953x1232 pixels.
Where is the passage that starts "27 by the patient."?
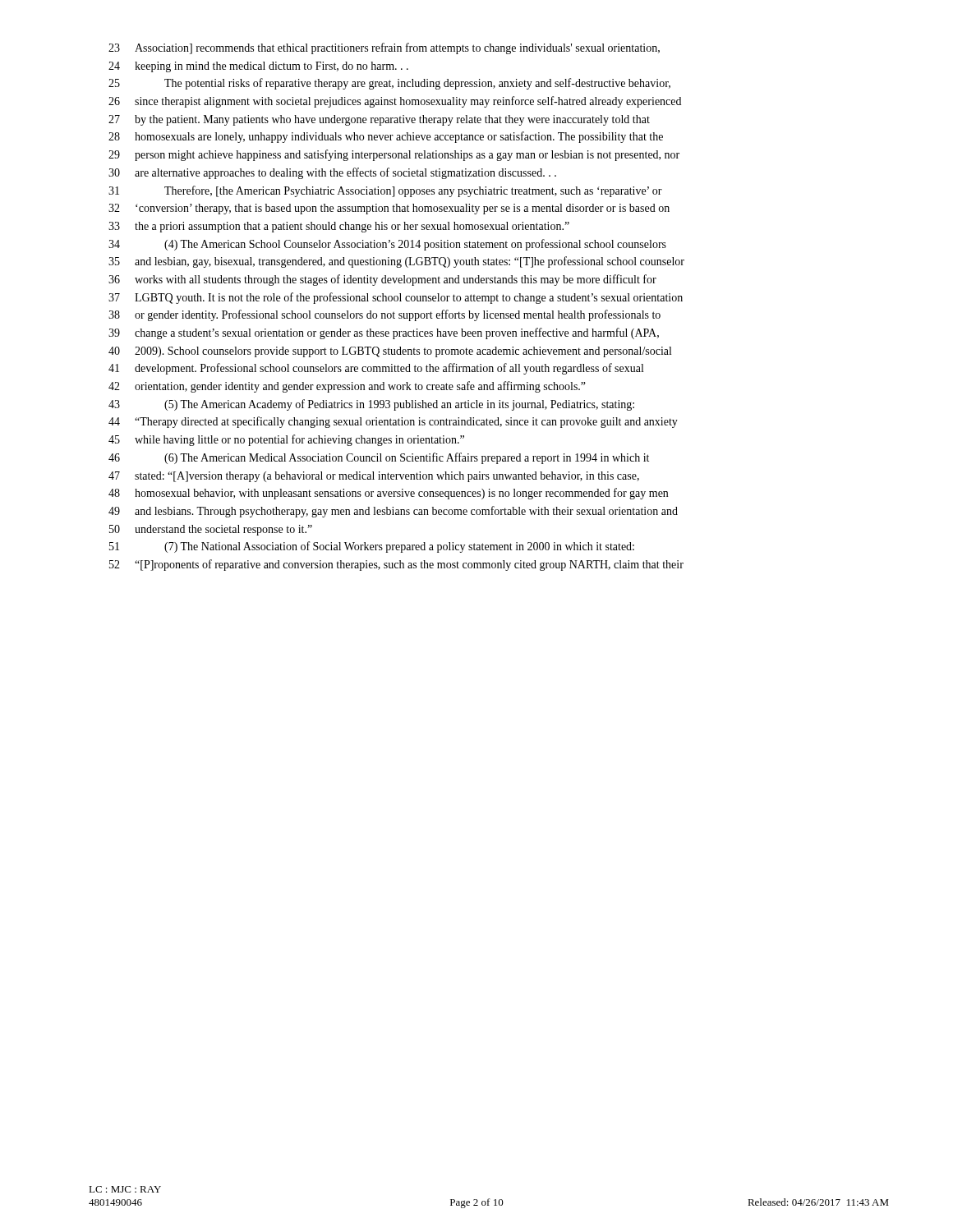pyautogui.click(x=489, y=120)
